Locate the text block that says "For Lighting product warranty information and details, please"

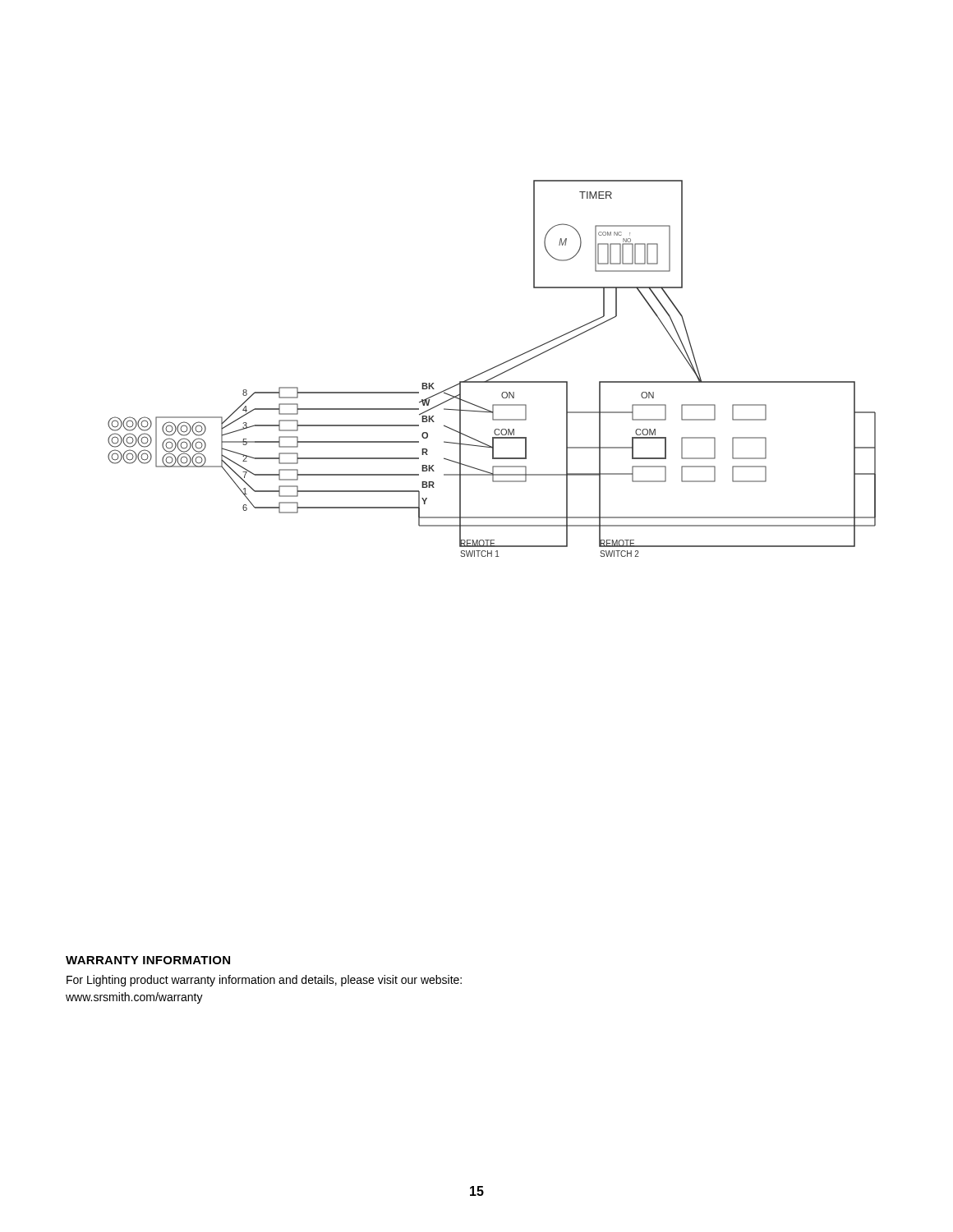264,988
